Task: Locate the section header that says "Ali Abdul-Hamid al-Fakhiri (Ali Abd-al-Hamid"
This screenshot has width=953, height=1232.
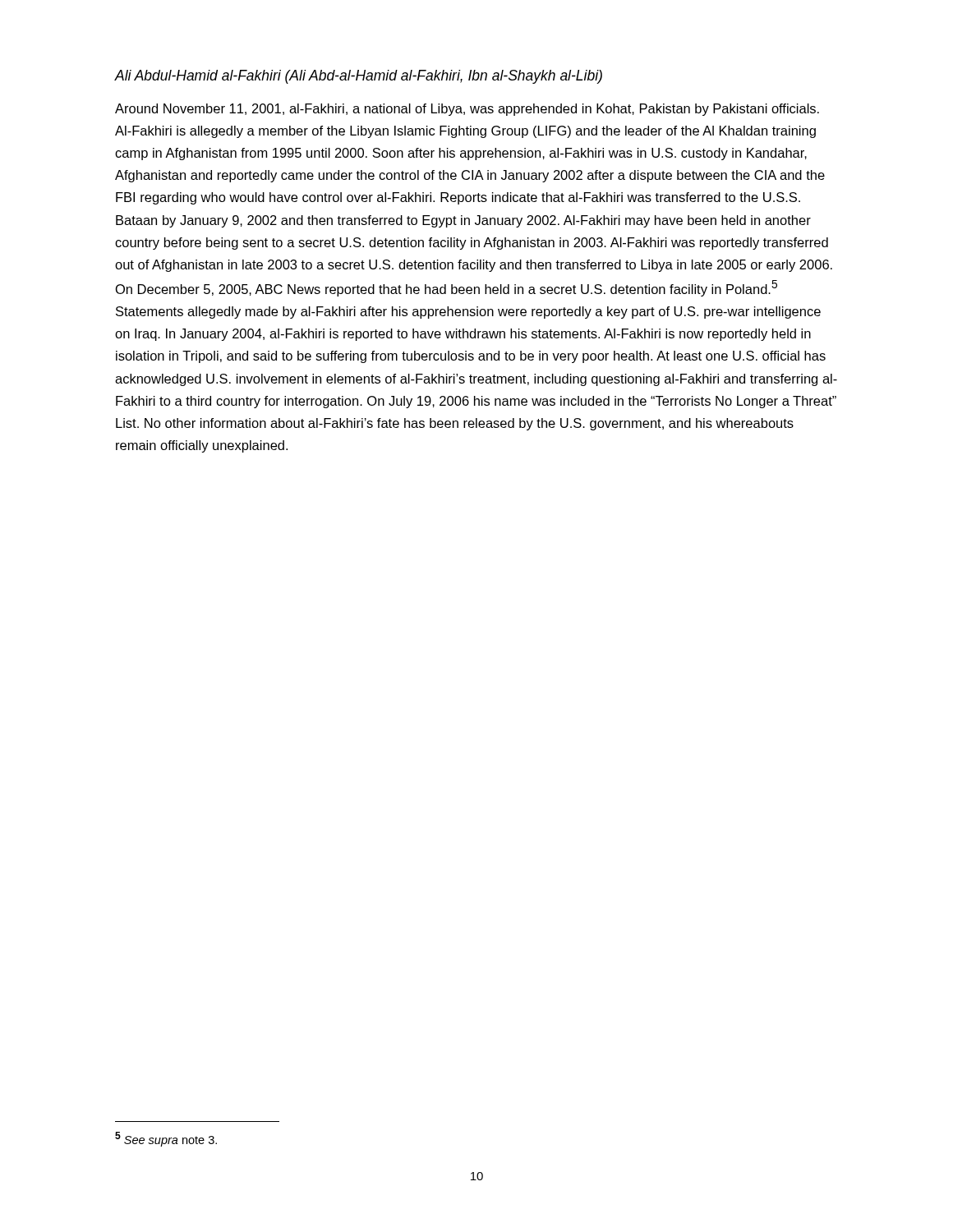Action: pos(359,76)
